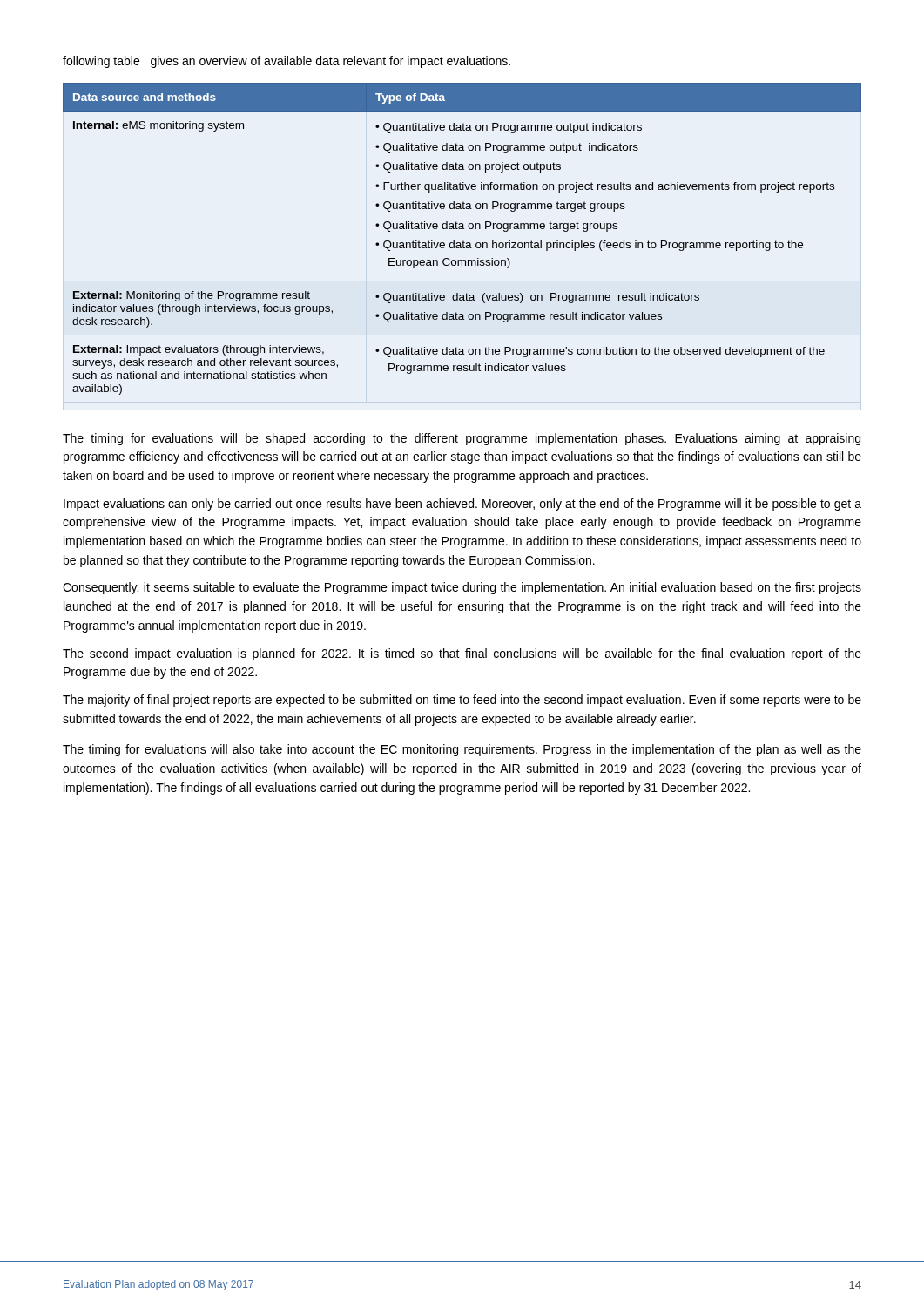Locate the block of text that opens with "The timing for evaluations will also"
Viewport: 924px width, 1307px height.
[462, 769]
